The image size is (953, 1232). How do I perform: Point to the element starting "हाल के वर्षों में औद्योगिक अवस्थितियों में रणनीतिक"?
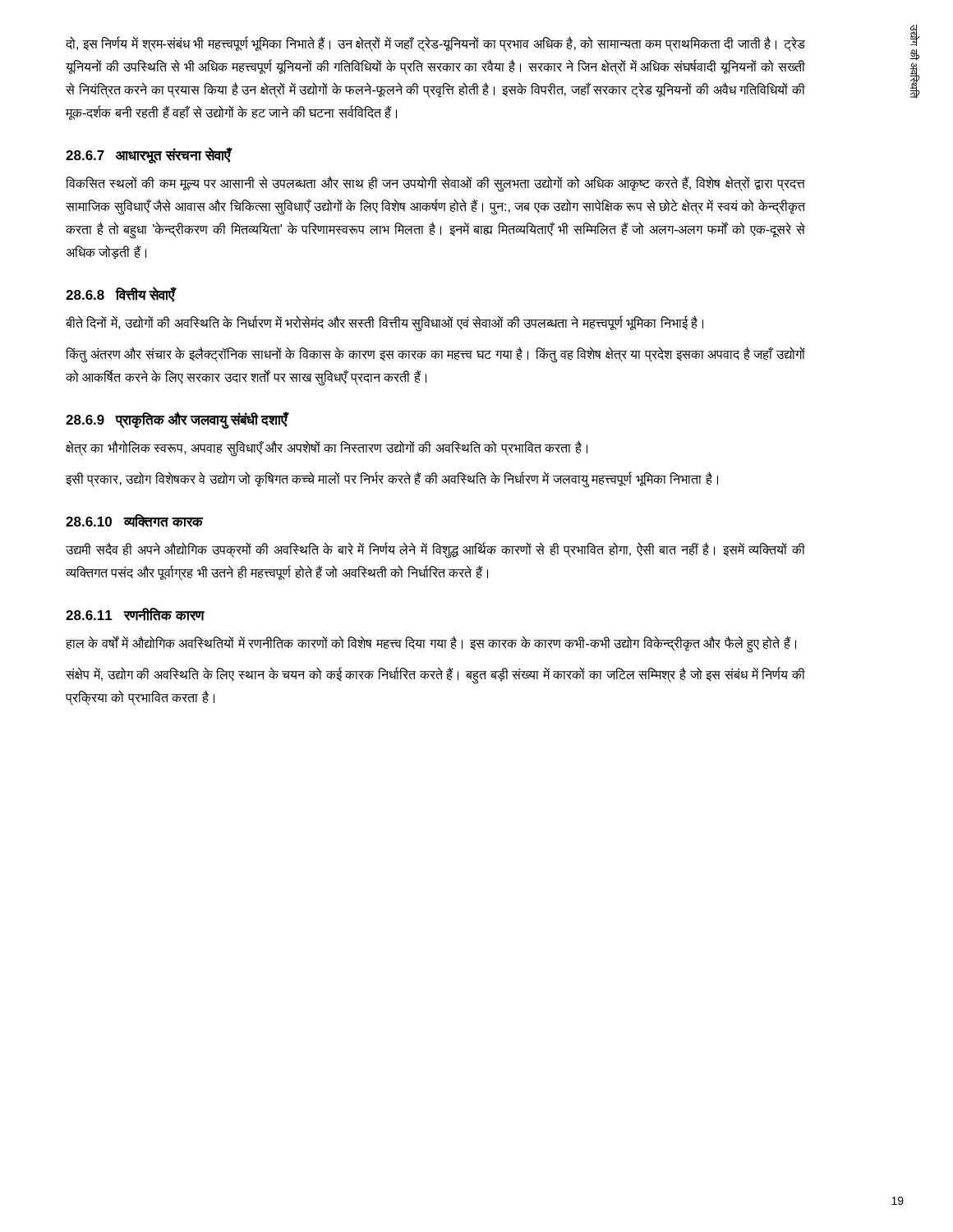coord(433,644)
